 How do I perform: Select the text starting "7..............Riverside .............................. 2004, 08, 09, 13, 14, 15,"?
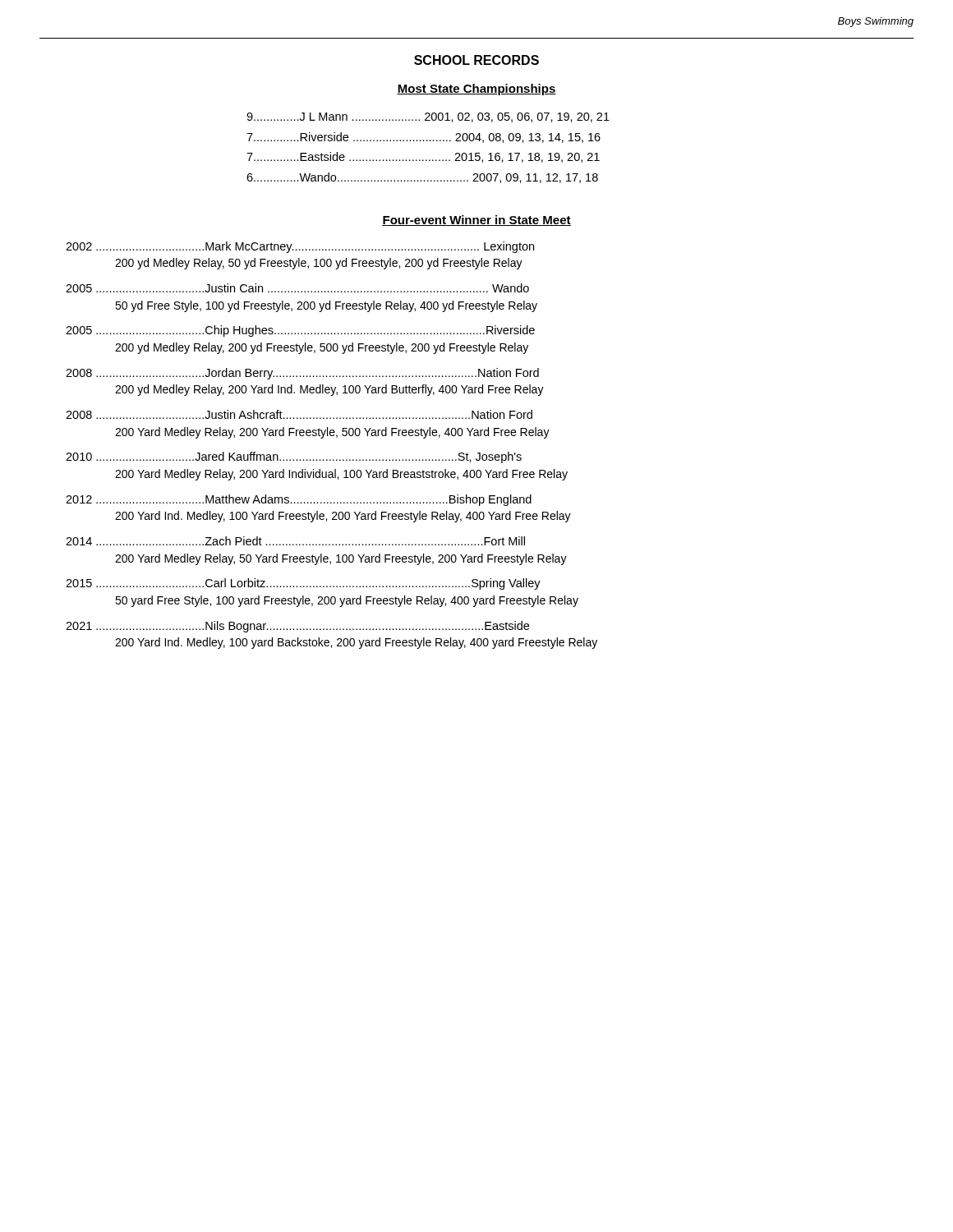pos(424,137)
